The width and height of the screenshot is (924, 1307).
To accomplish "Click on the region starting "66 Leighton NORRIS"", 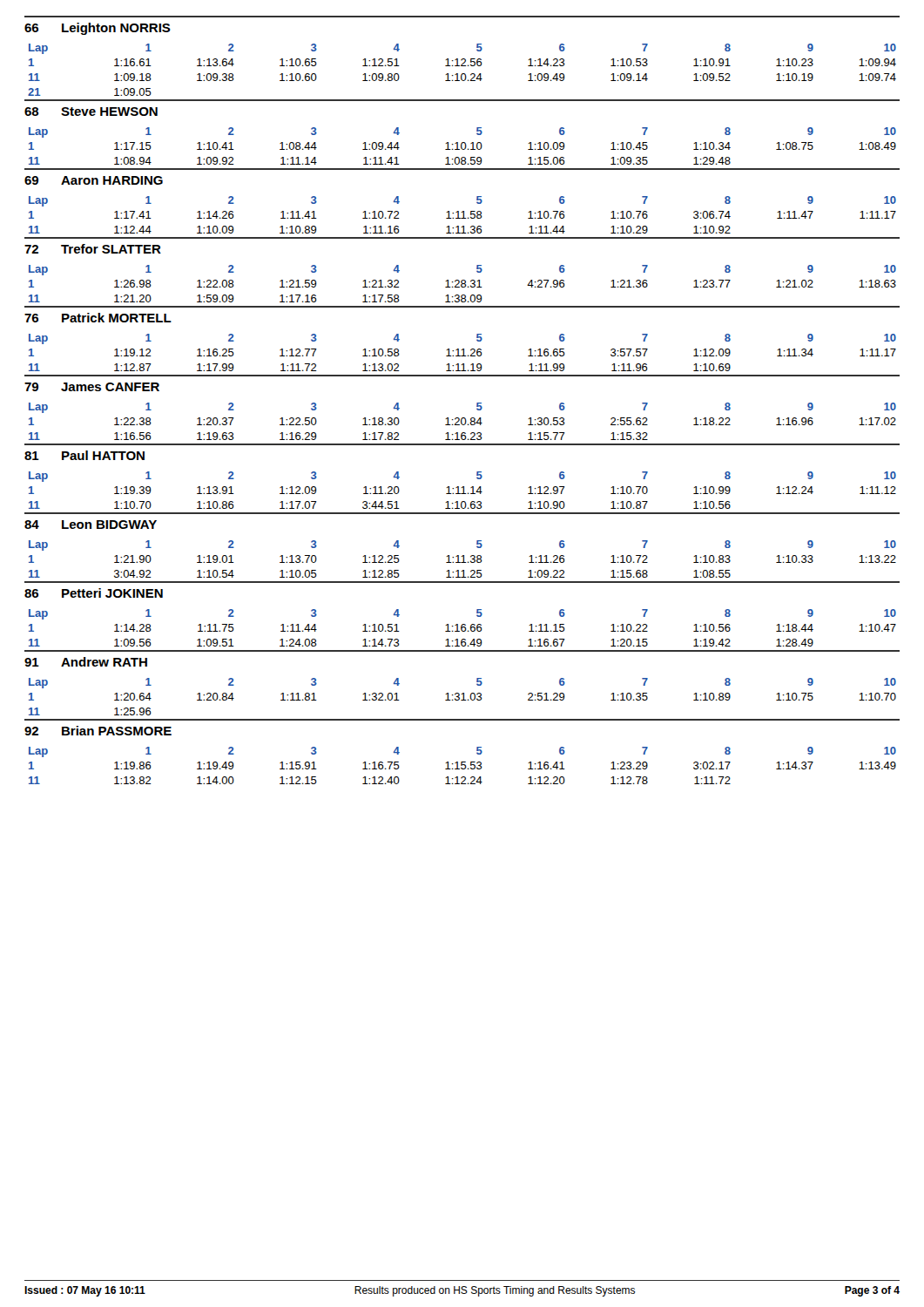I will coord(462,25).
